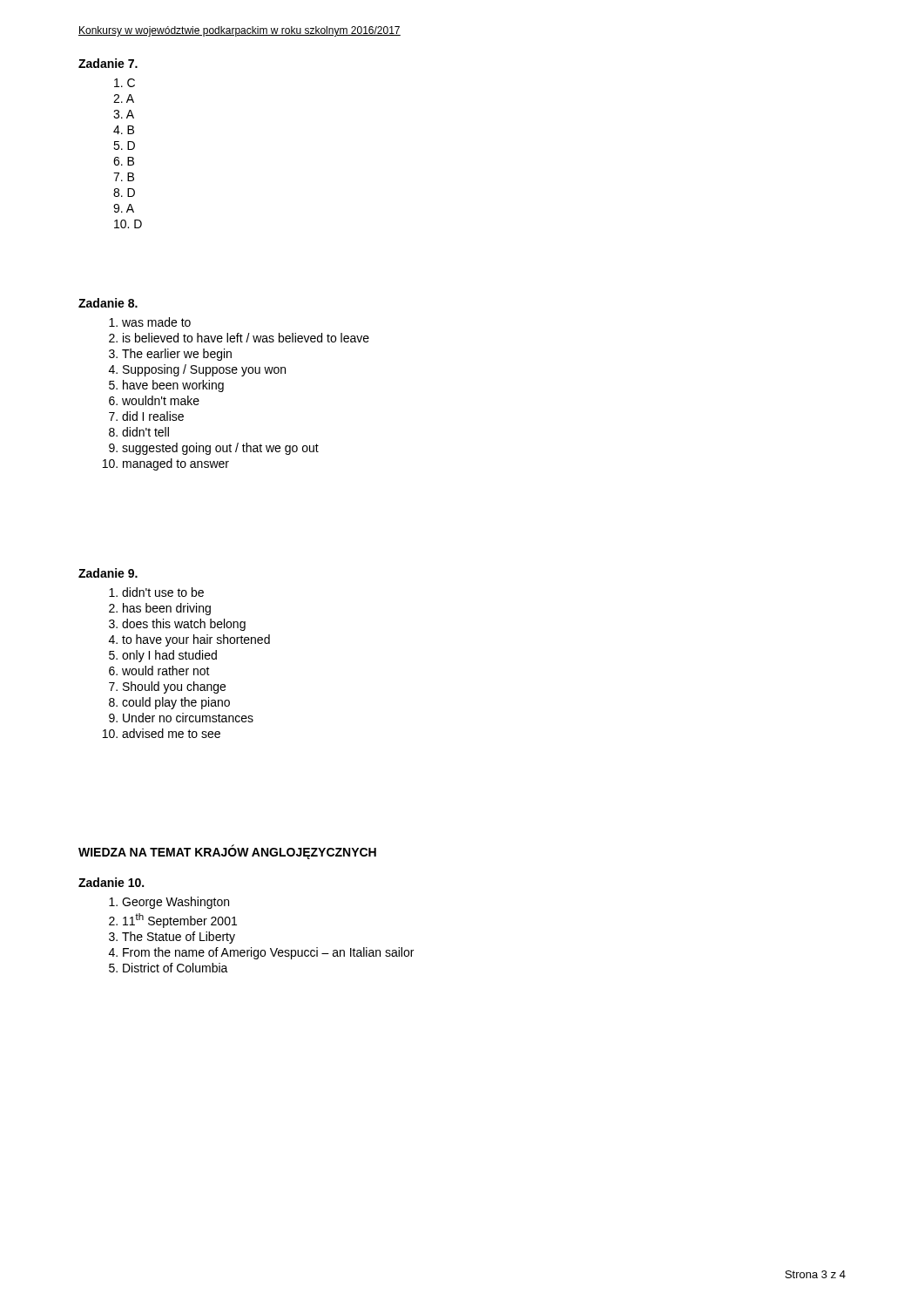Point to the region starting "wouldn't make"

click(161, 401)
